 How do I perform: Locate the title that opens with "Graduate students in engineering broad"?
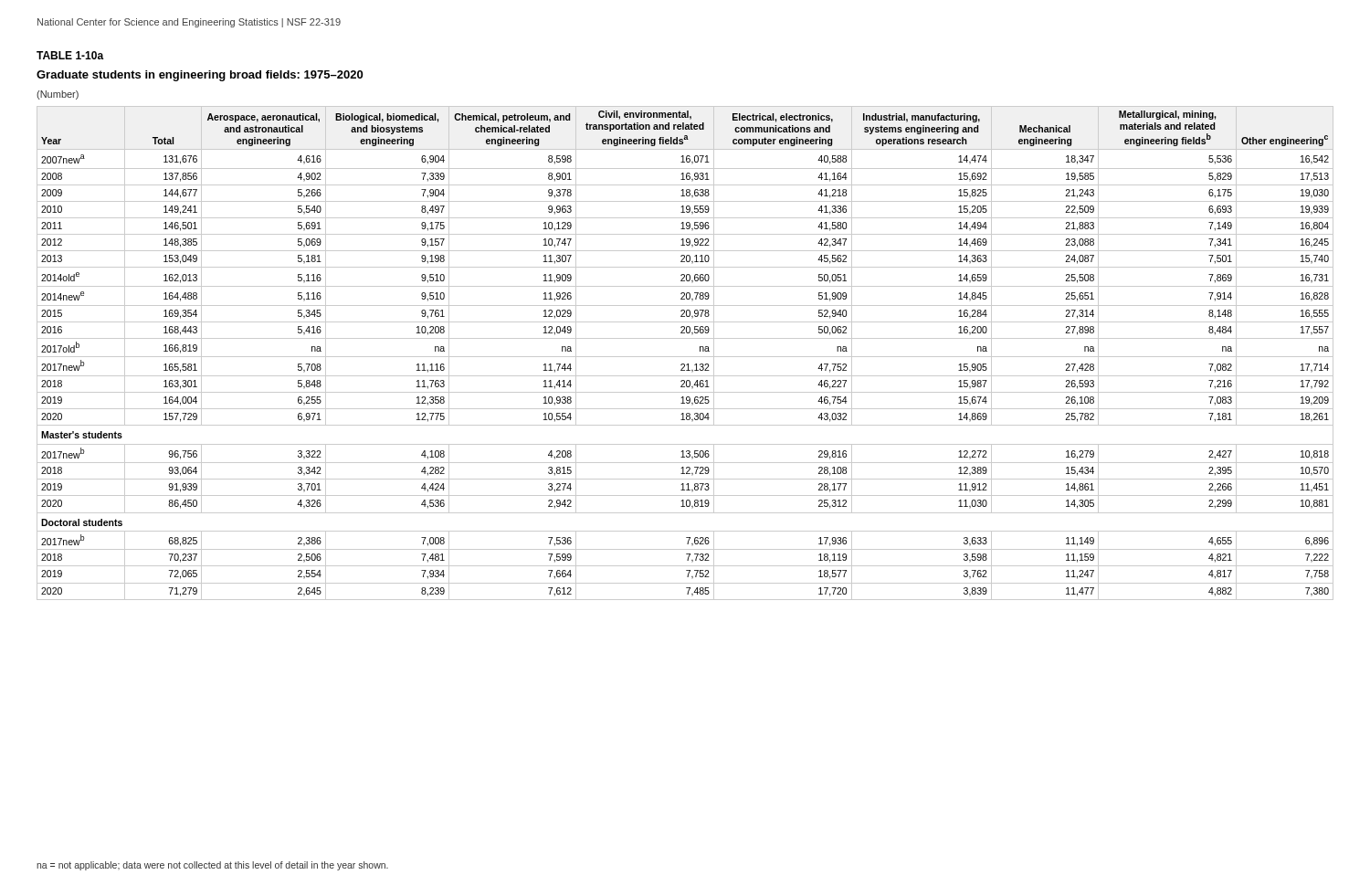pos(200,74)
